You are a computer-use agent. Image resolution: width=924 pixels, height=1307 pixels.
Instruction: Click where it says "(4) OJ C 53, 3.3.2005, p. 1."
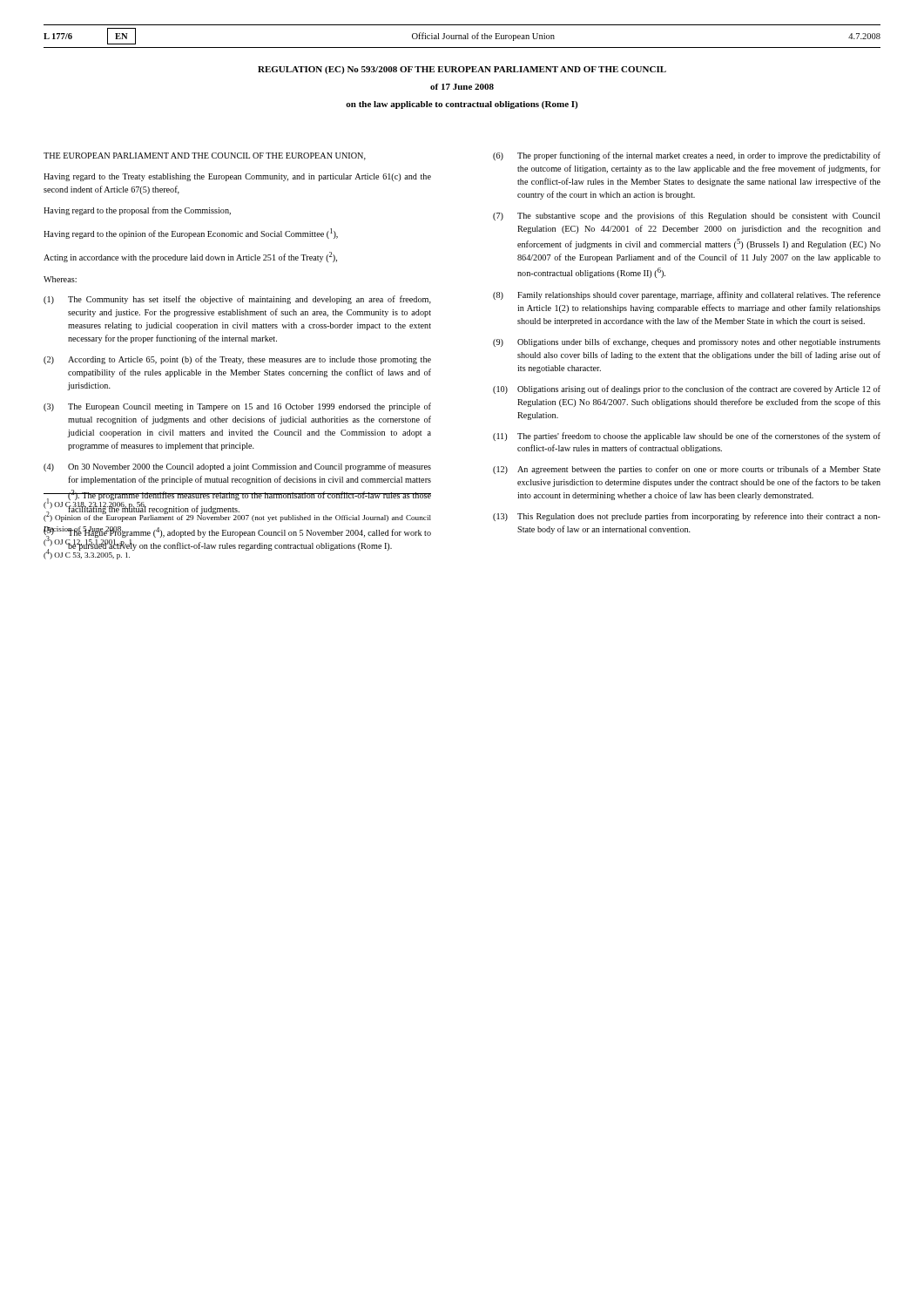click(x=87, y=554)
